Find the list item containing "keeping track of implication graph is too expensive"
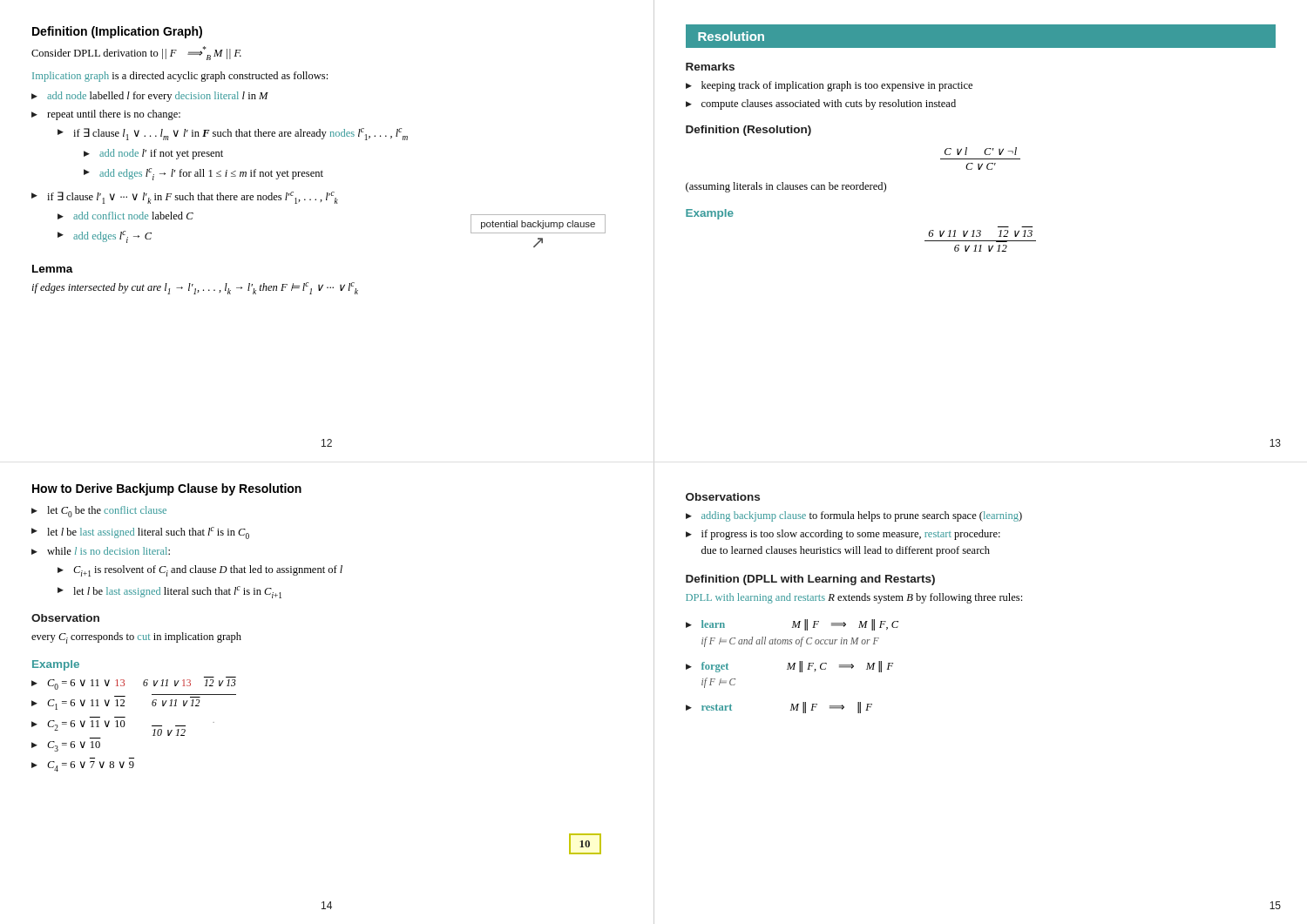This screenshot has height=924, width=1307. click(x=837, y=85)
